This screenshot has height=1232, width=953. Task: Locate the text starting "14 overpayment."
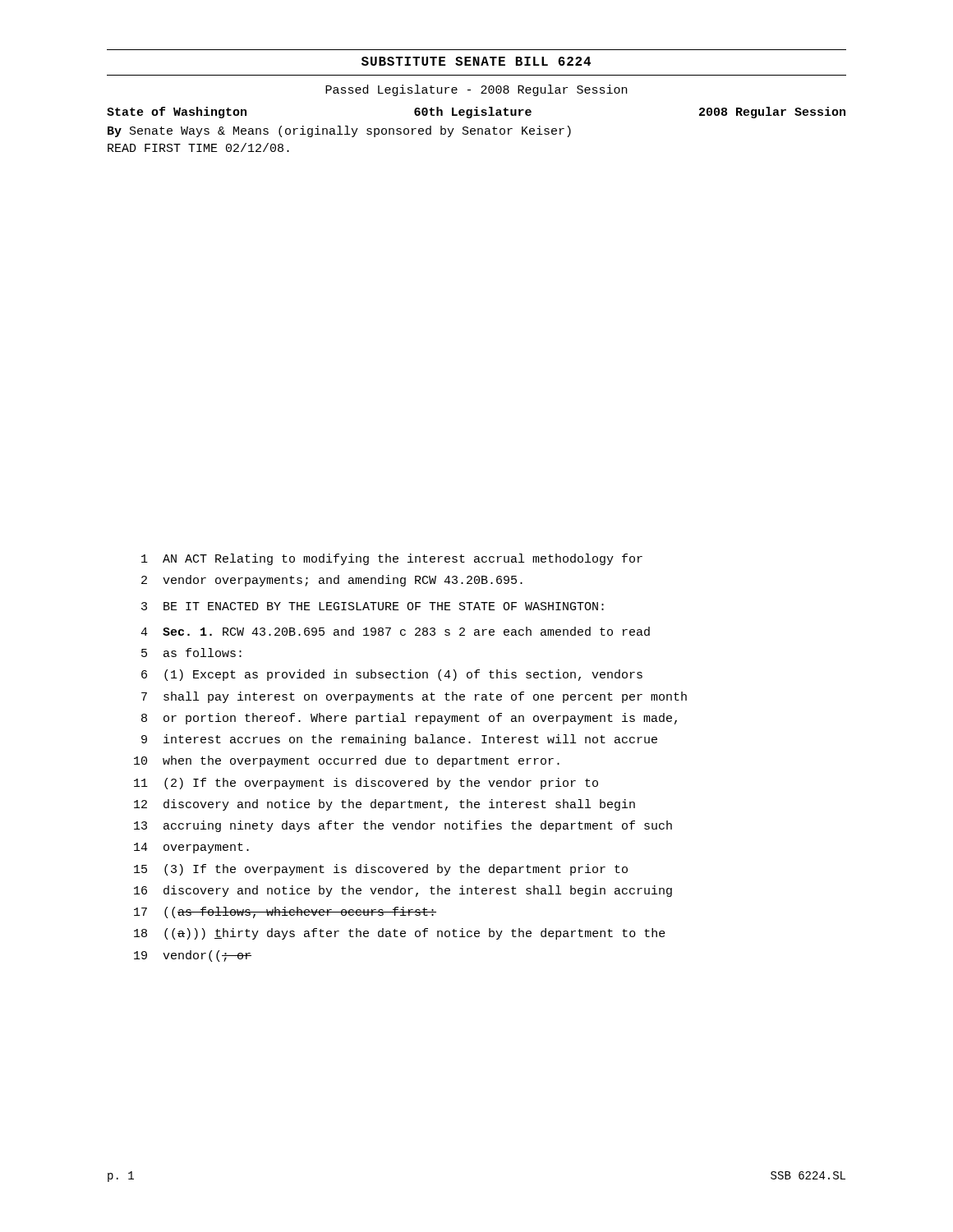191,848
